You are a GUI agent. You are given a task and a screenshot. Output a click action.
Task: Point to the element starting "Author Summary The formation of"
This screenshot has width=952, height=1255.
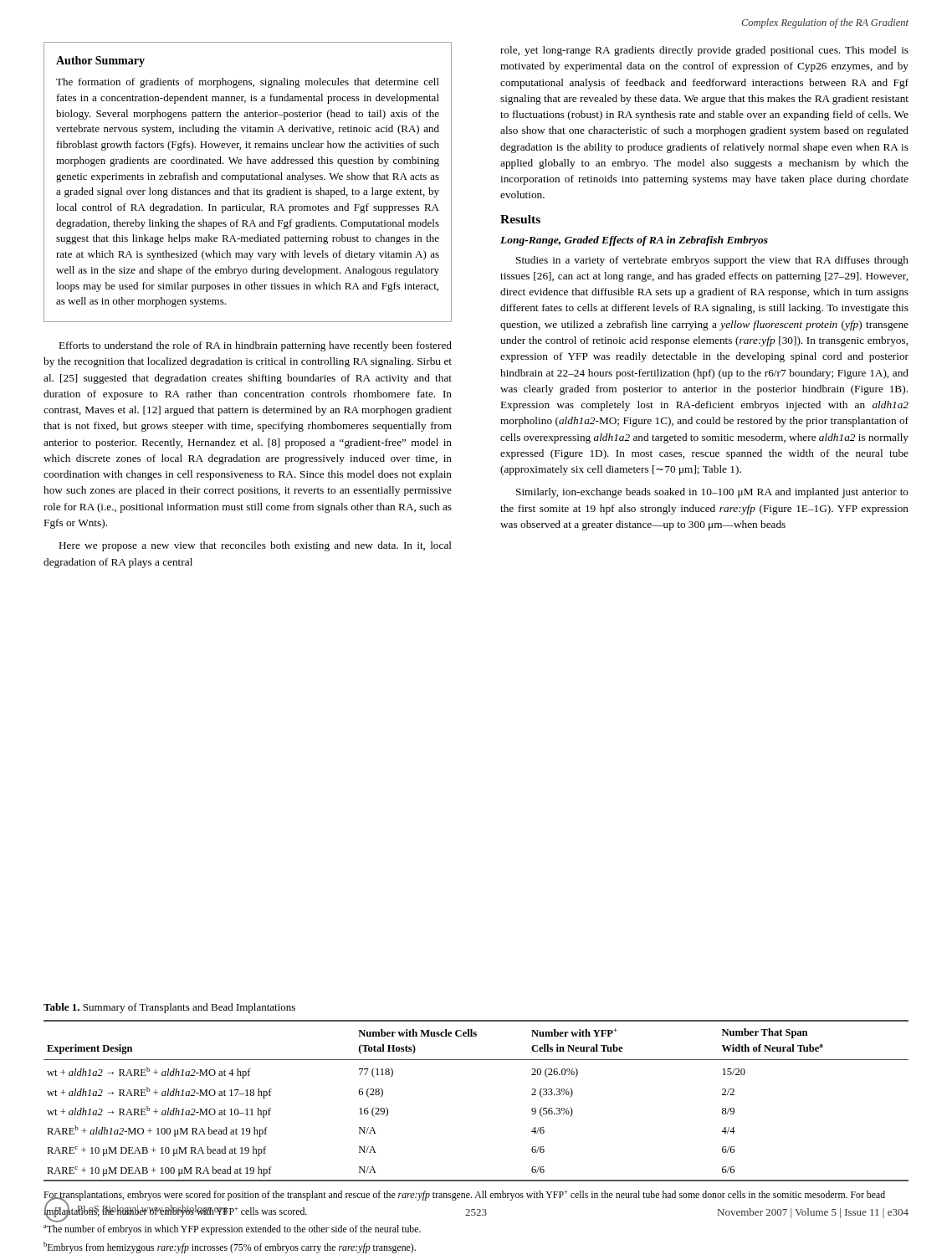point(248,181)
